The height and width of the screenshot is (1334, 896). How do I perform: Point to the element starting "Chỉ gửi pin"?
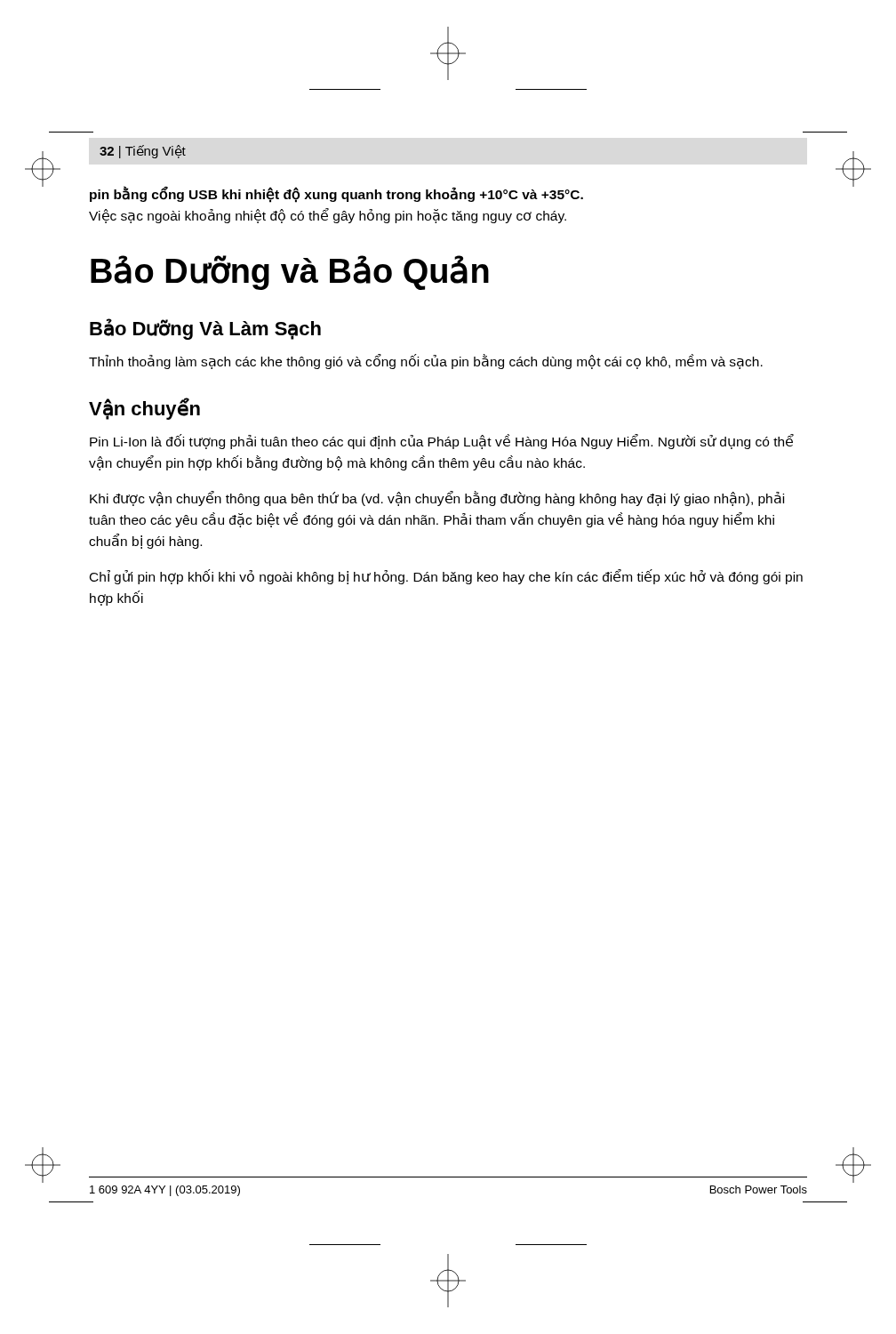tap(446, 587)
